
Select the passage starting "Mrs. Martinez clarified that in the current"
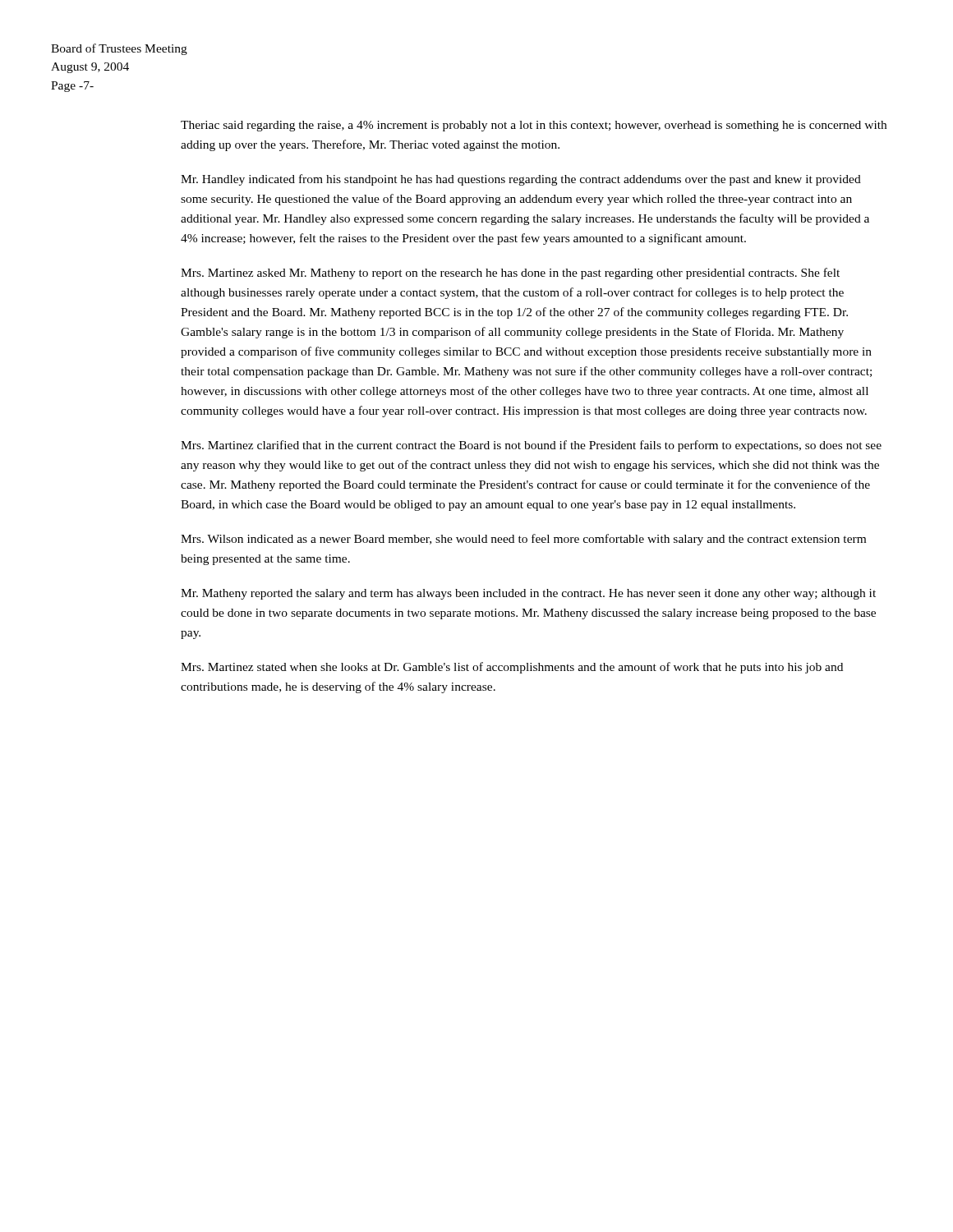tap(531, 475)
